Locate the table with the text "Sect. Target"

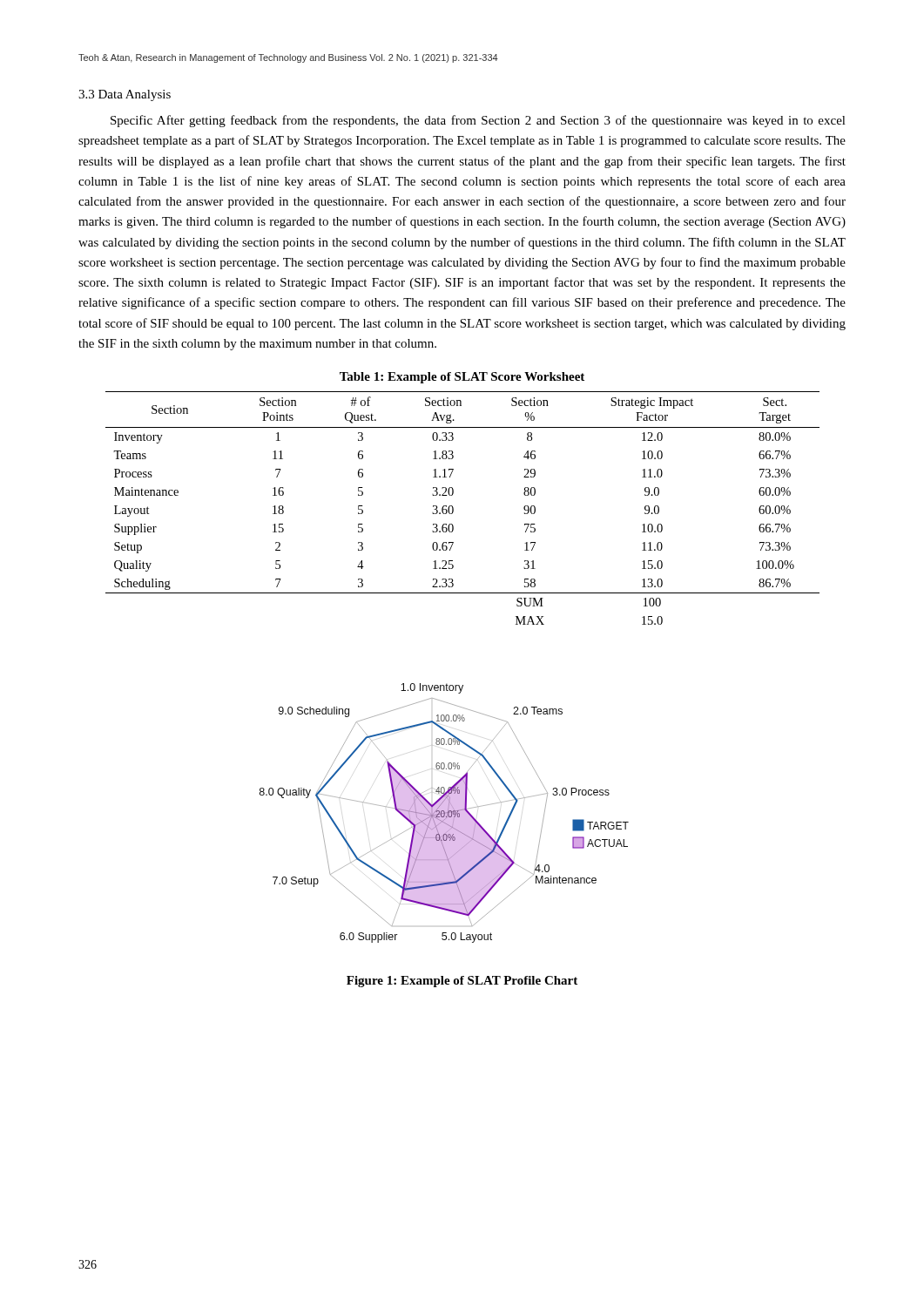[462, 511]
